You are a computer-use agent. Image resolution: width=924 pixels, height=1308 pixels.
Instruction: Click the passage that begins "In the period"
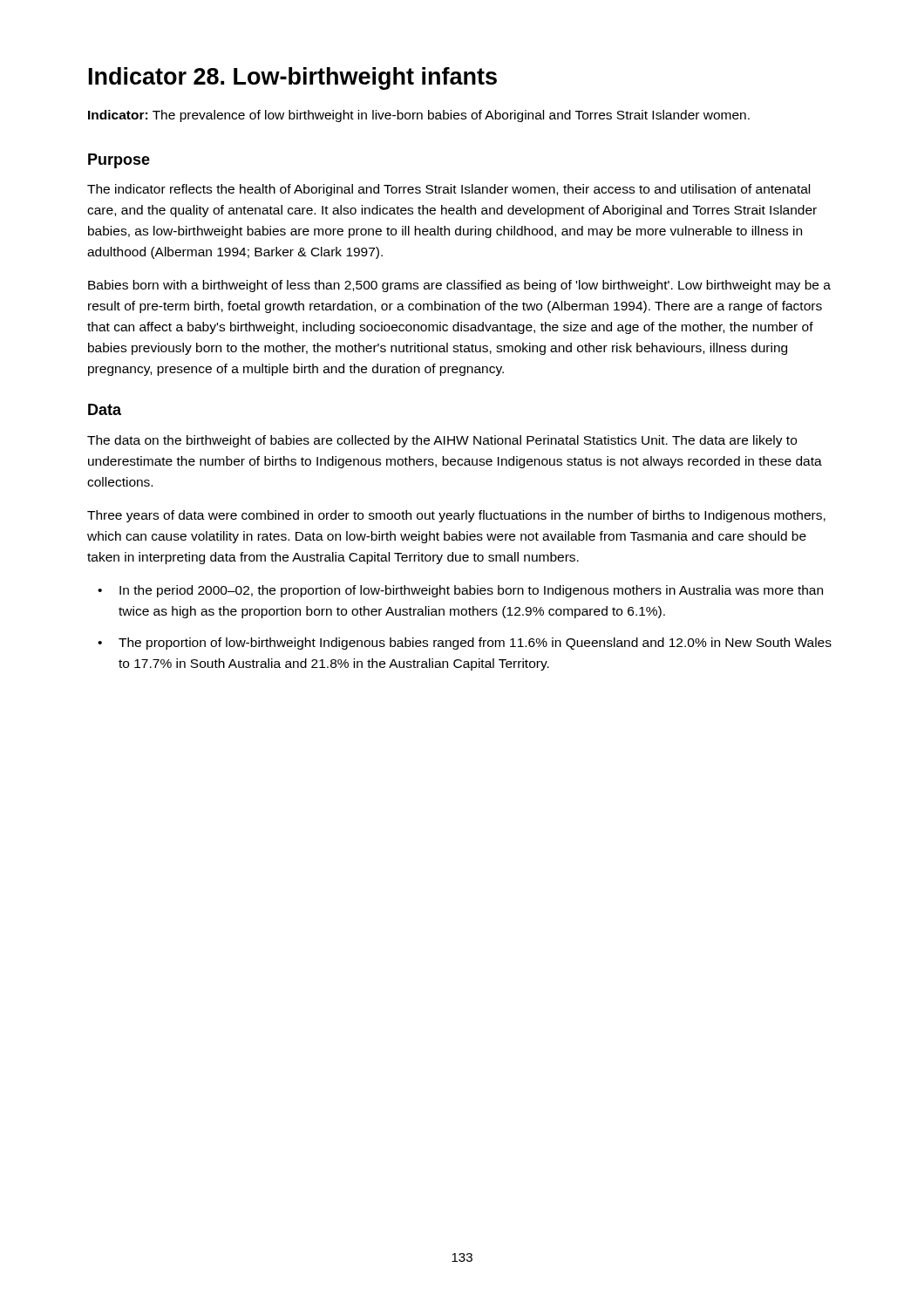tap(462, 601)
